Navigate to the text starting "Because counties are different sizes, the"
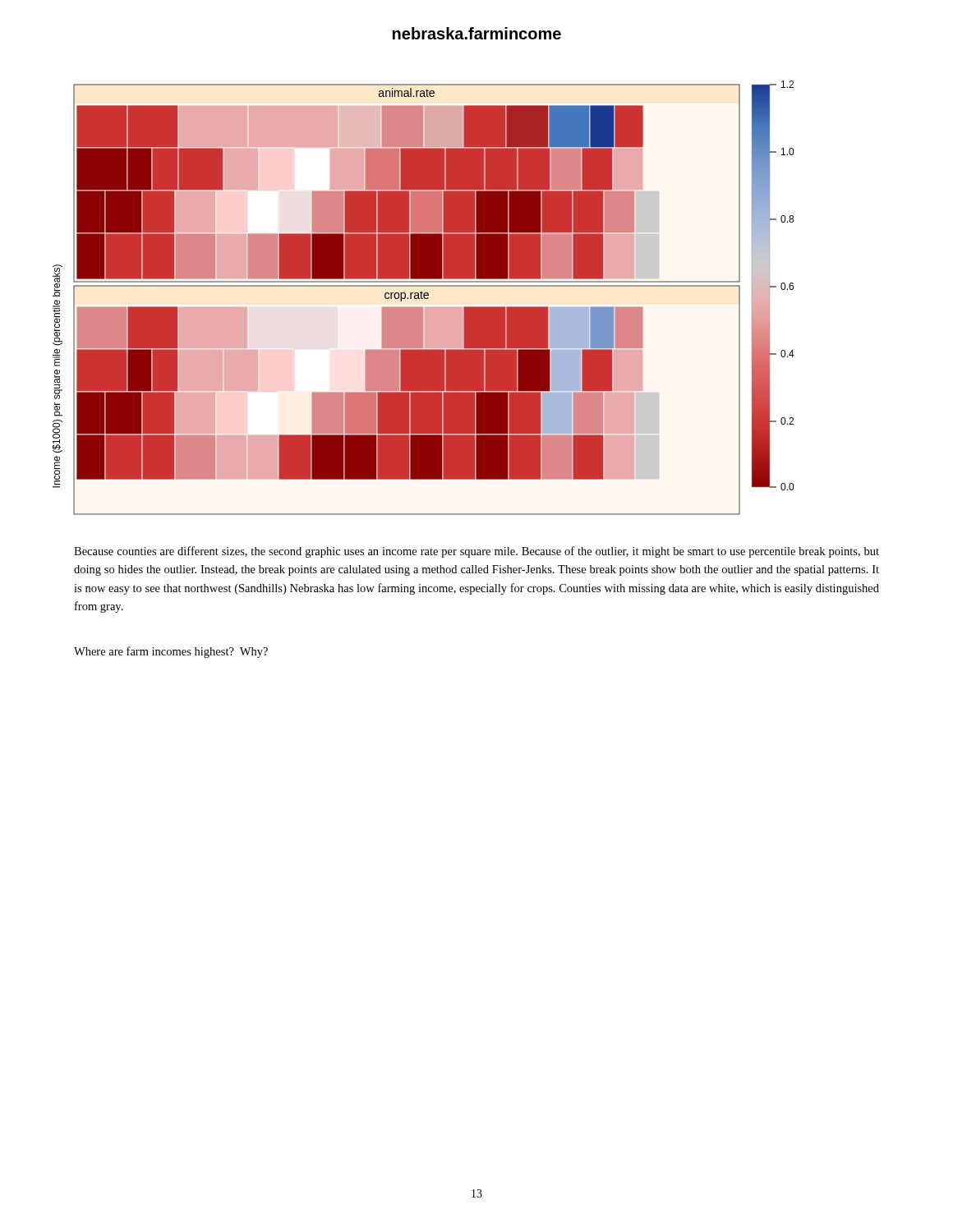 (476, 579)
